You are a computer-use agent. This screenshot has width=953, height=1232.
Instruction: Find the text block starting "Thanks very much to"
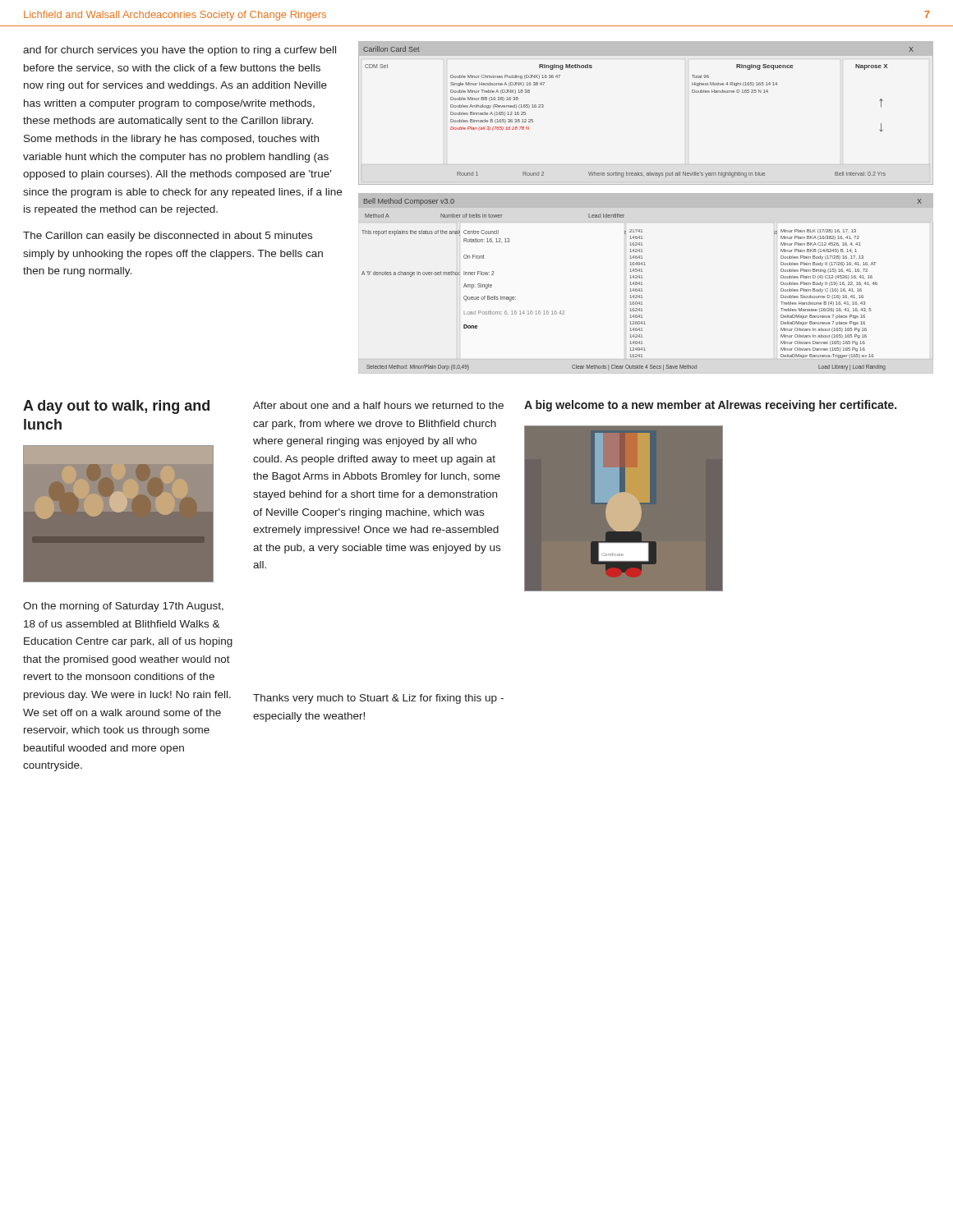380,707
